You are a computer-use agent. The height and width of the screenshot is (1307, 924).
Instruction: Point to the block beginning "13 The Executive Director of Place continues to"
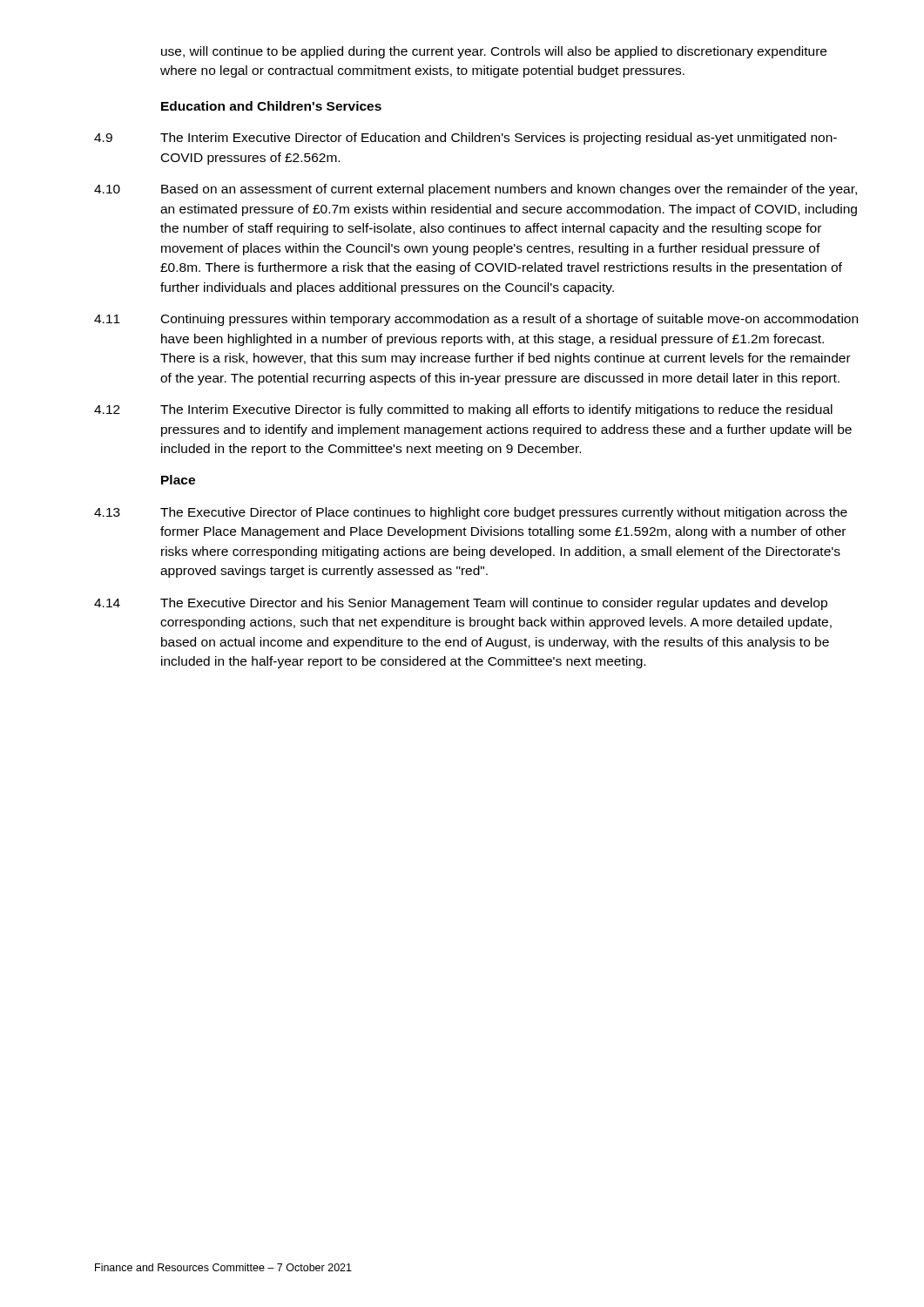(x=478, y=542)
